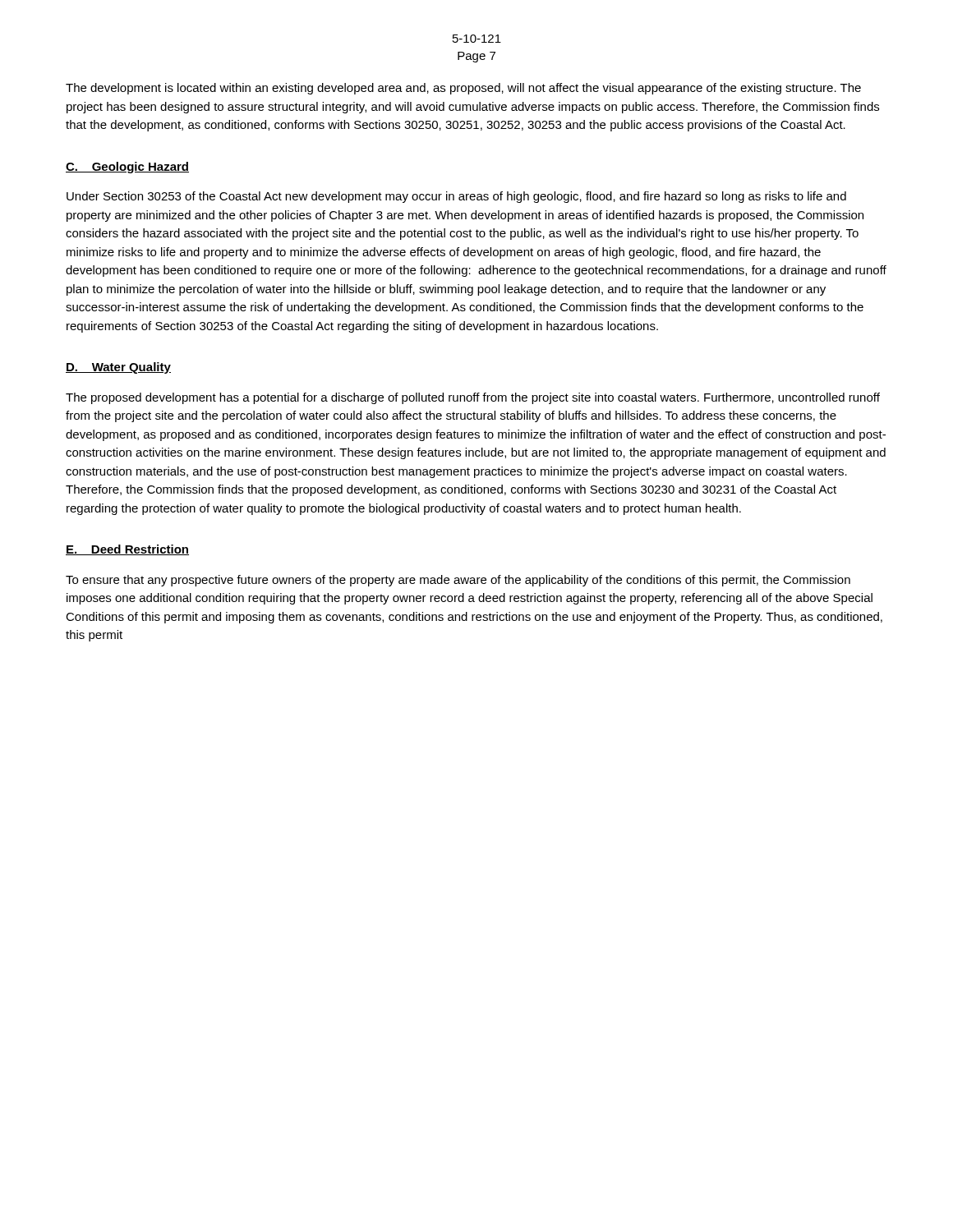Click on the text block starting "D. Water Quality"
This screenshot has width=953, height=1232.
click(118, 367)
